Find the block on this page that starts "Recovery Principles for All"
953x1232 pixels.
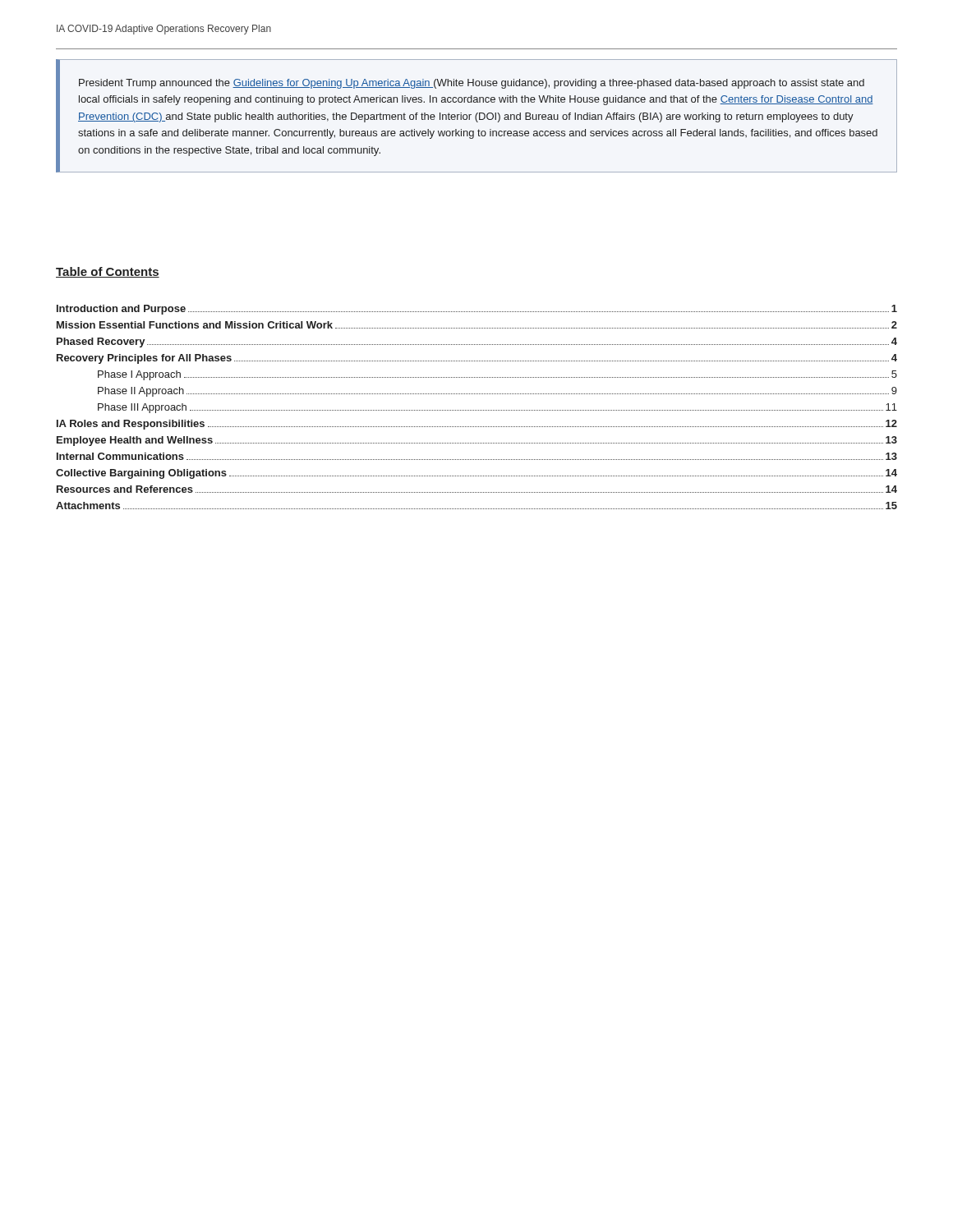[476, 358]
